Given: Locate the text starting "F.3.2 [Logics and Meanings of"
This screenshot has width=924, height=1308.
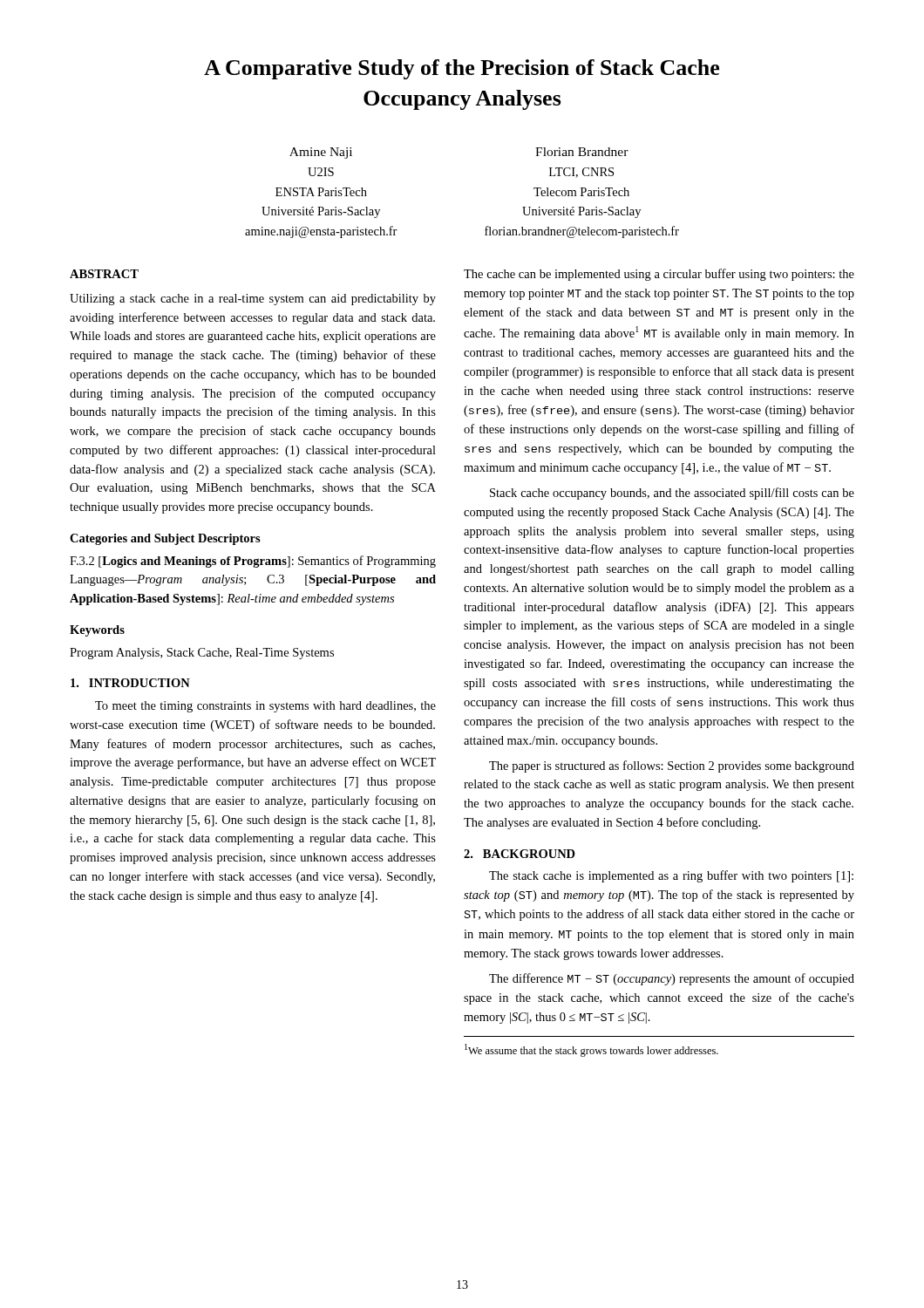Looking at the screenshot, I should click(253, 580).
